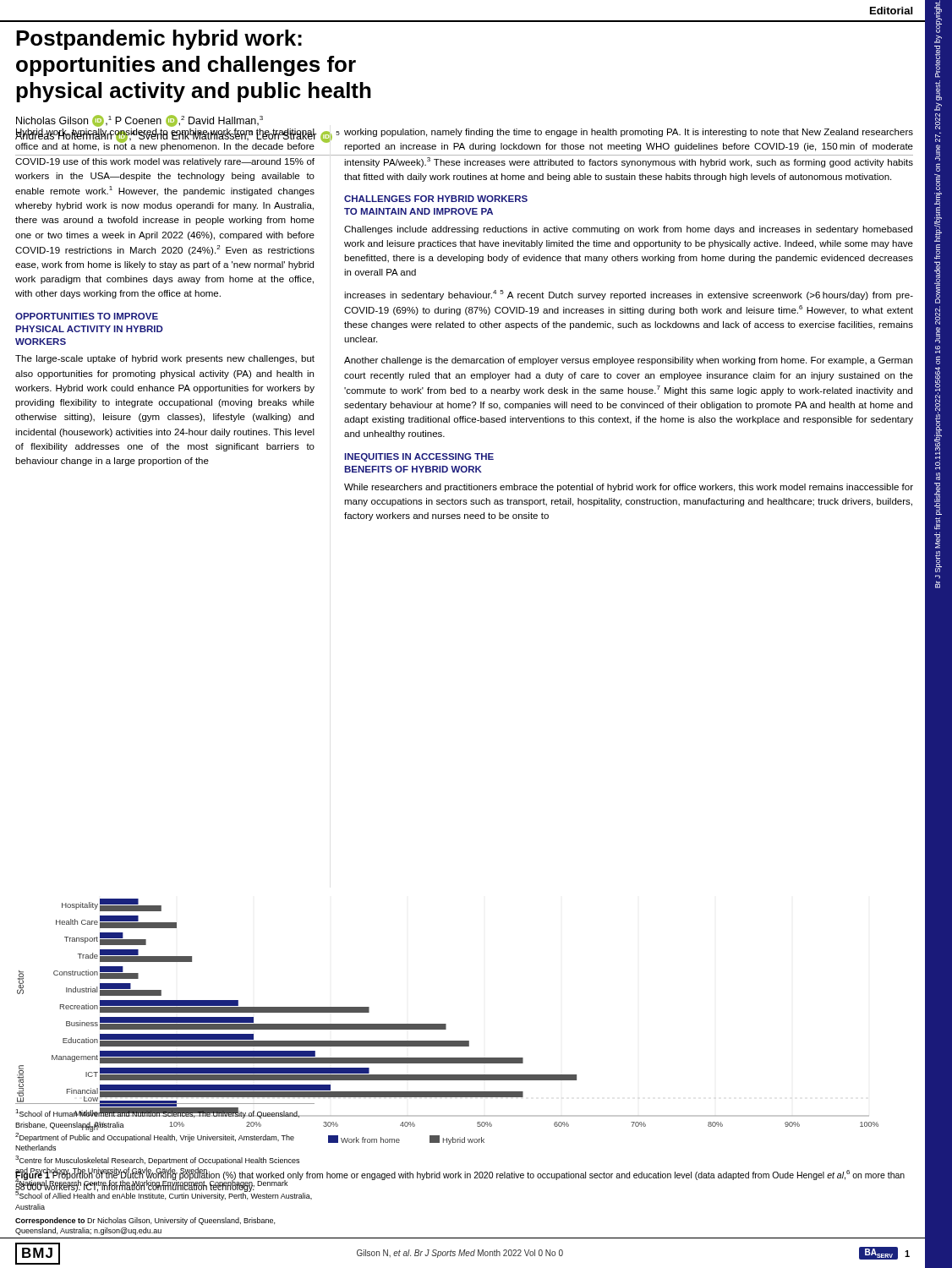The image size is (952, 1268).
Task: Click the caption
Action: click(x=460, y=1180)
